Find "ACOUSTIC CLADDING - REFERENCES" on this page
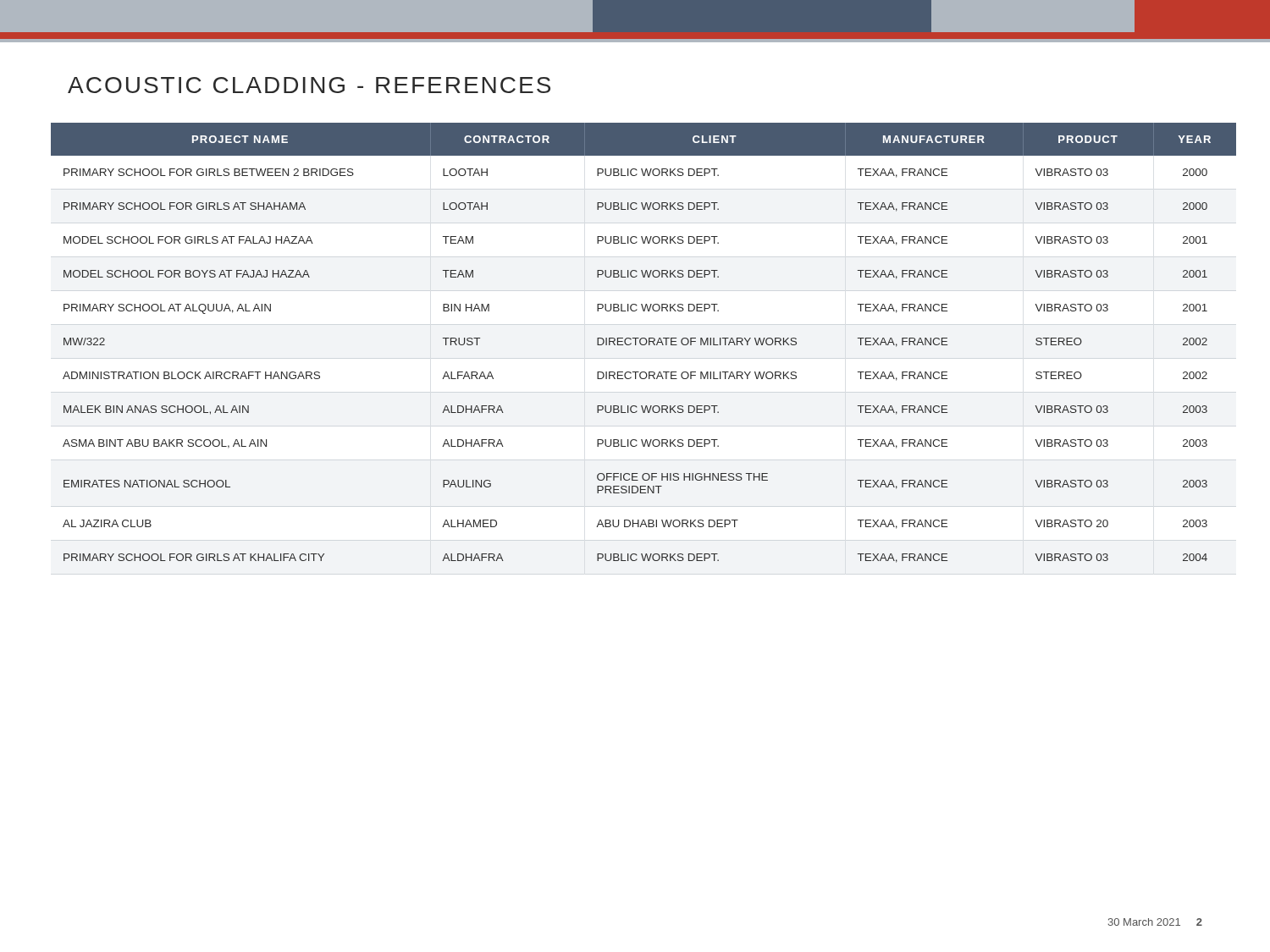The image size is (1270, 952). click(310, 85)
